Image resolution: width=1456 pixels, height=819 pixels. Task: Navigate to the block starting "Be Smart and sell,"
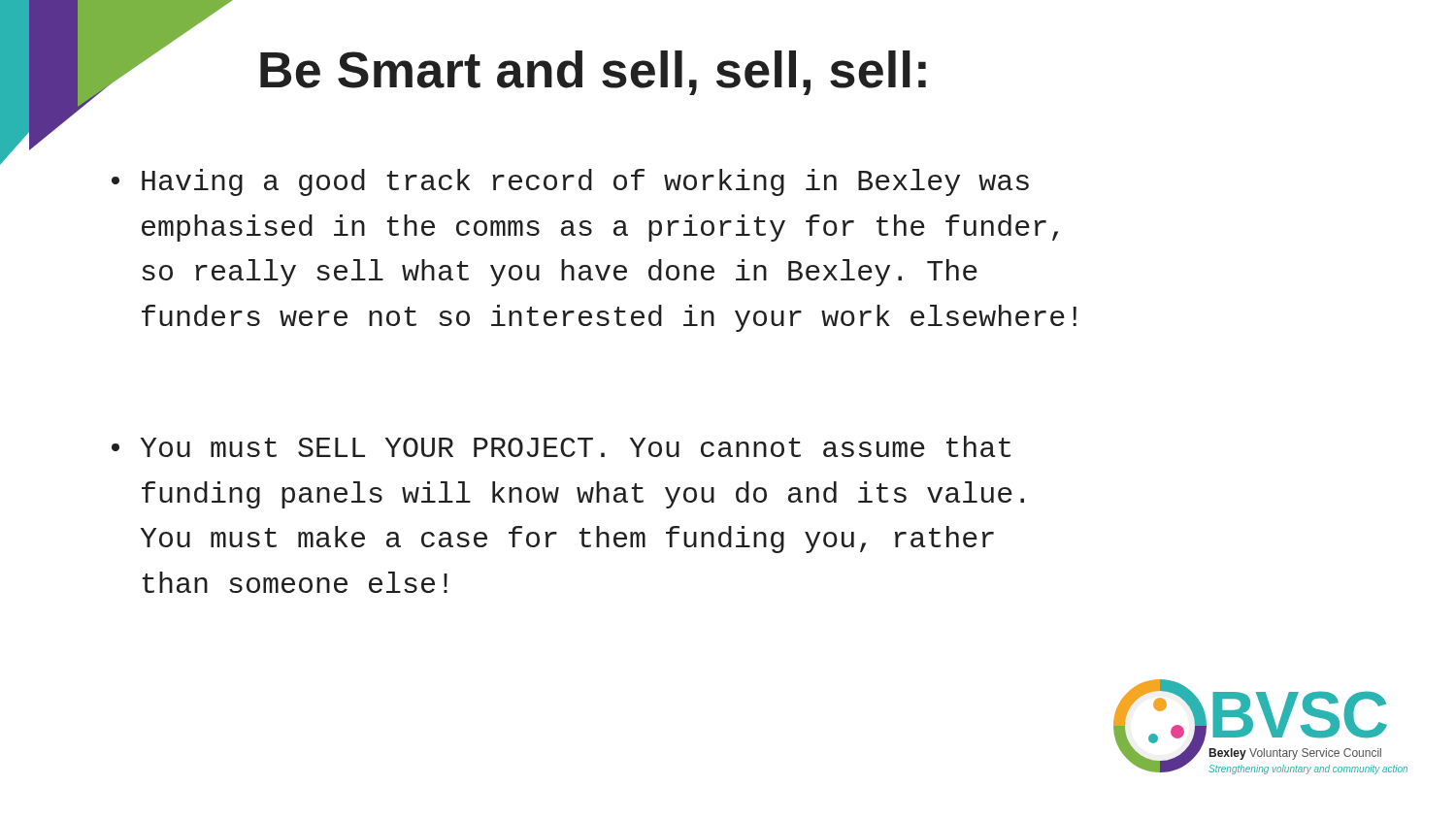828,70
